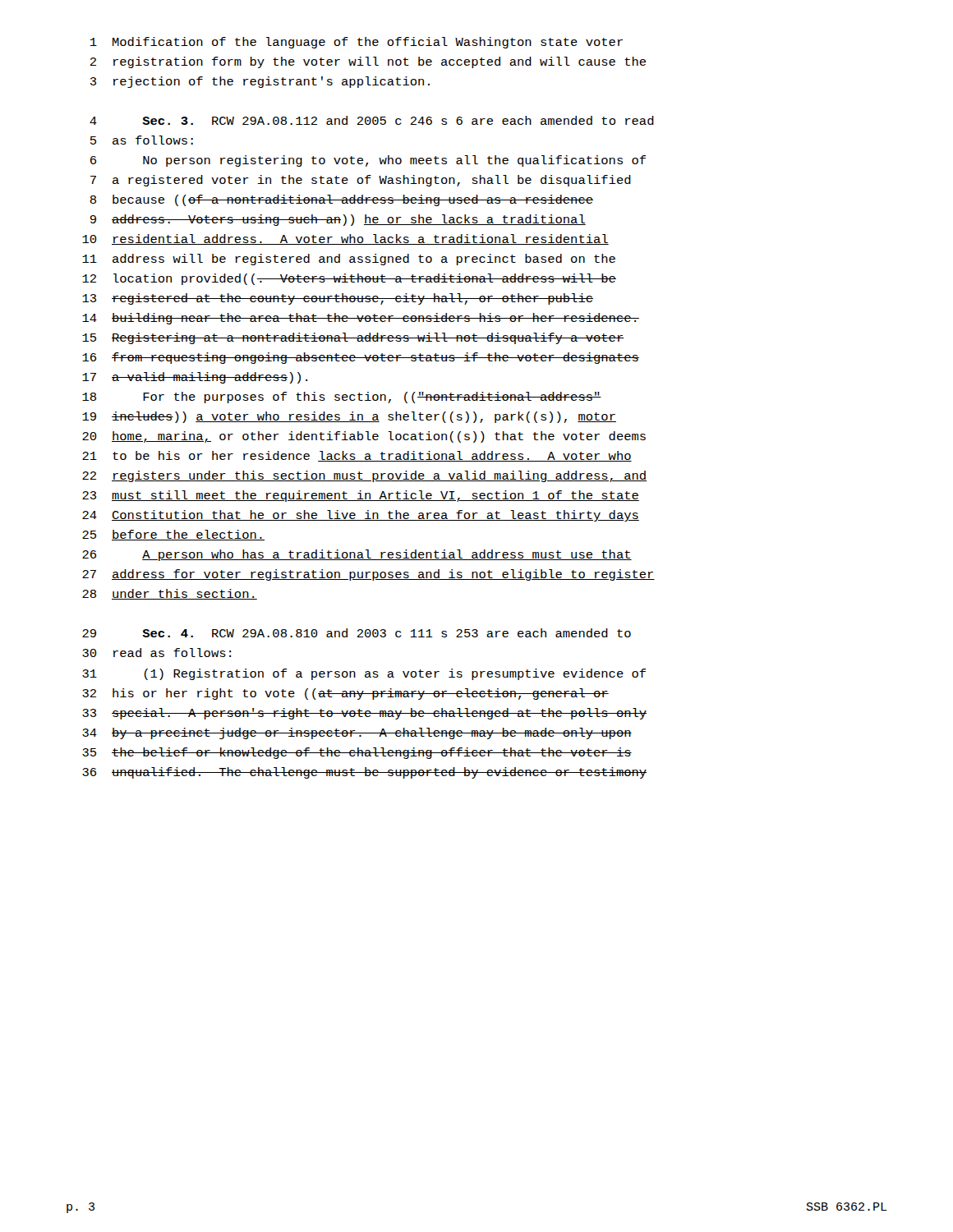Viewport: 953px width, 1232px height.
Task: Find the block on this page that starts "4 Sec. 3. RCW 29A.08.112 and 2005"
Action: point(476,122)
